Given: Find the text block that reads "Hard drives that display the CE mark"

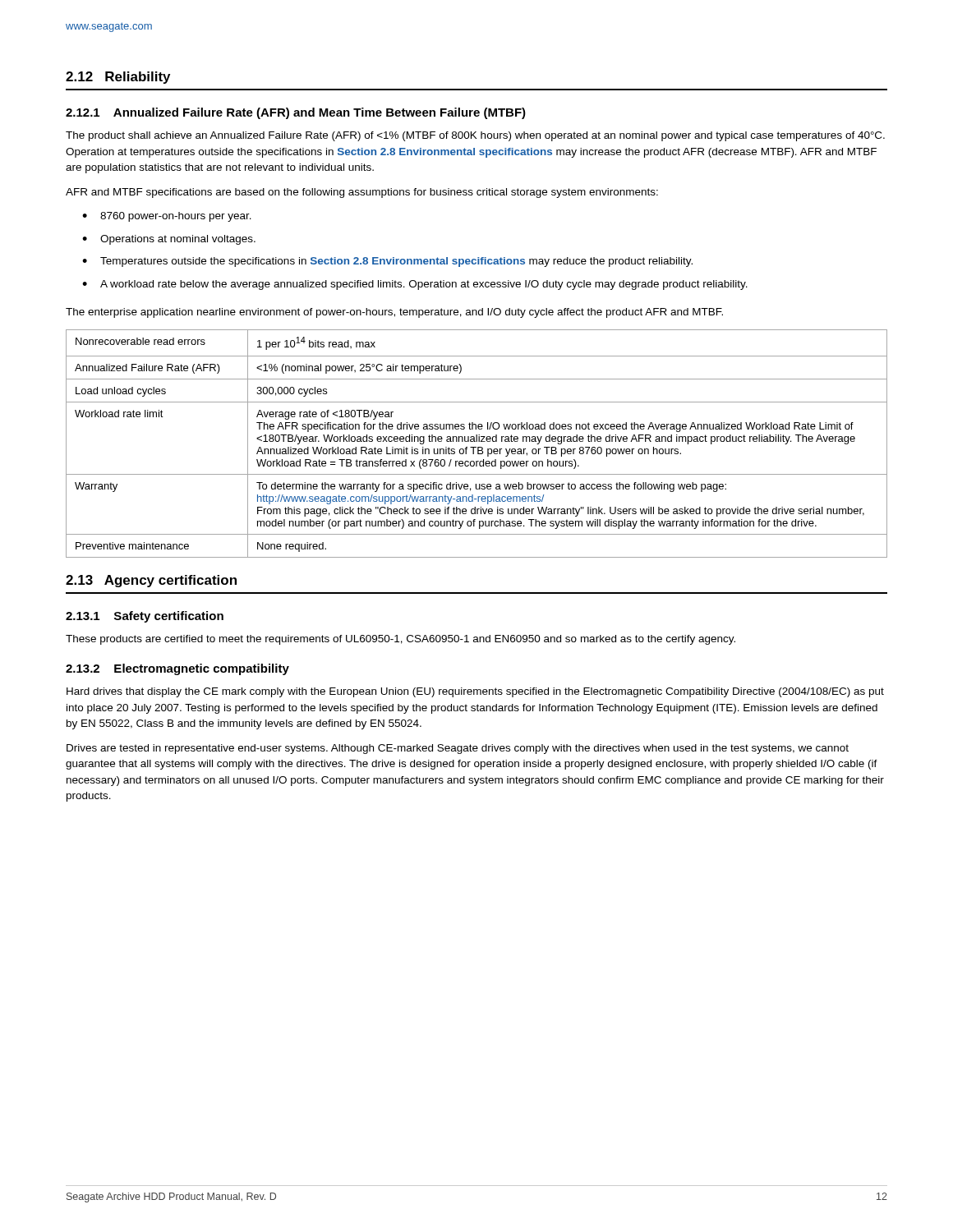Looking at the screenshot, I should coord(475,707).
